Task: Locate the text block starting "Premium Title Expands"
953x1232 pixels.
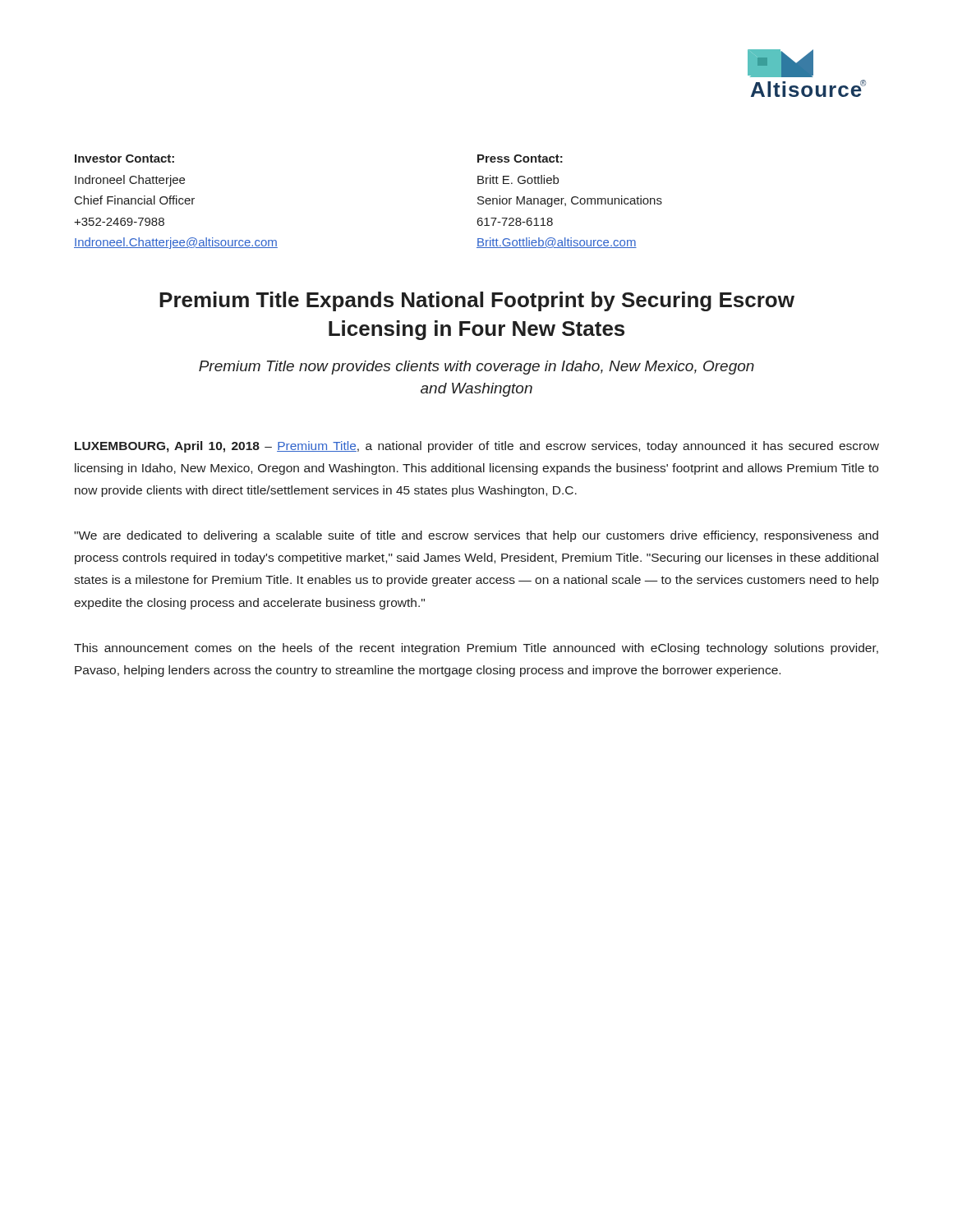Action: (476, 314)
